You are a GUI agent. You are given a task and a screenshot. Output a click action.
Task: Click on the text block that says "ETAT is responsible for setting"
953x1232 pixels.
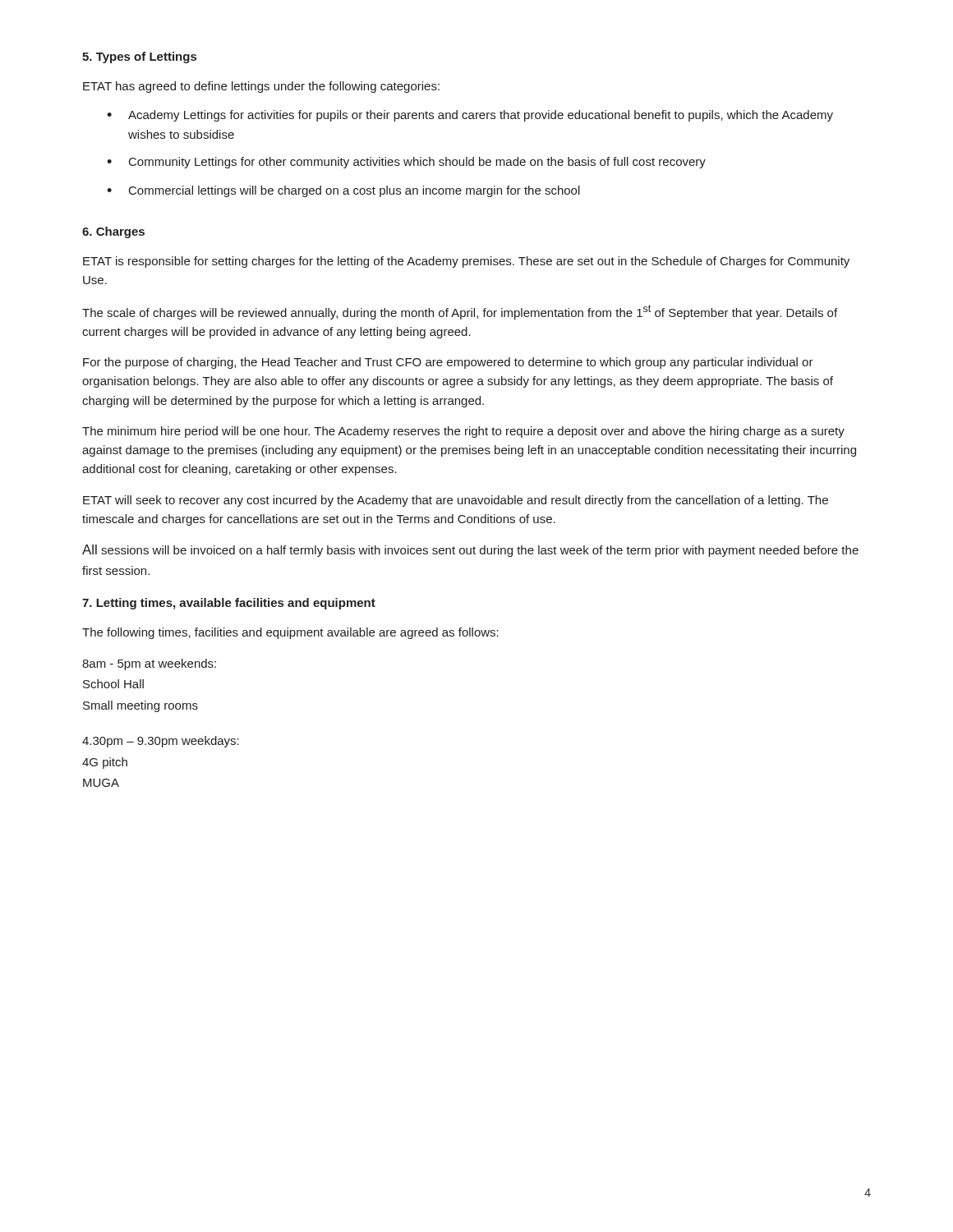tap(466, 270)
